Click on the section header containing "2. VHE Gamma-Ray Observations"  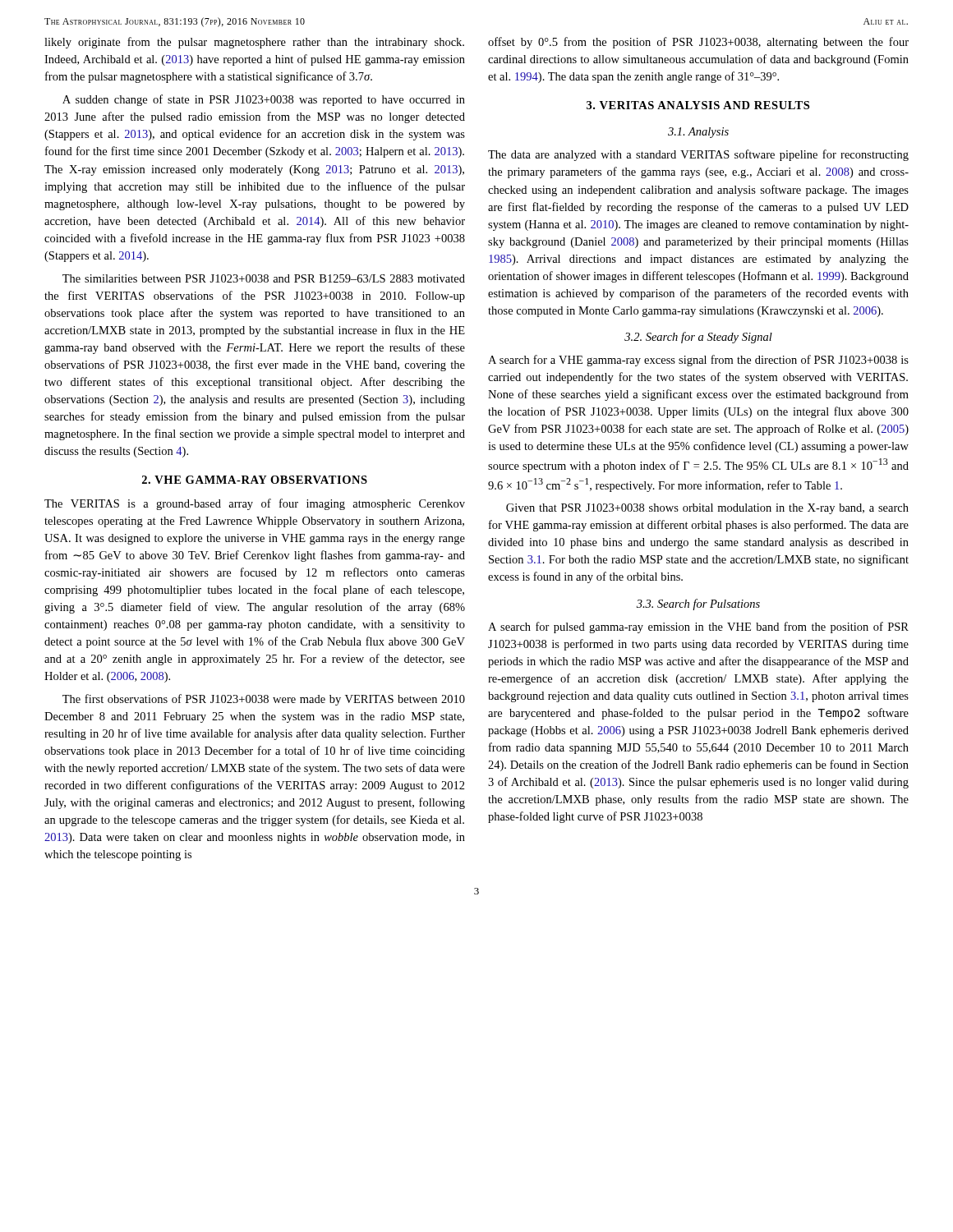pos(255,479)
